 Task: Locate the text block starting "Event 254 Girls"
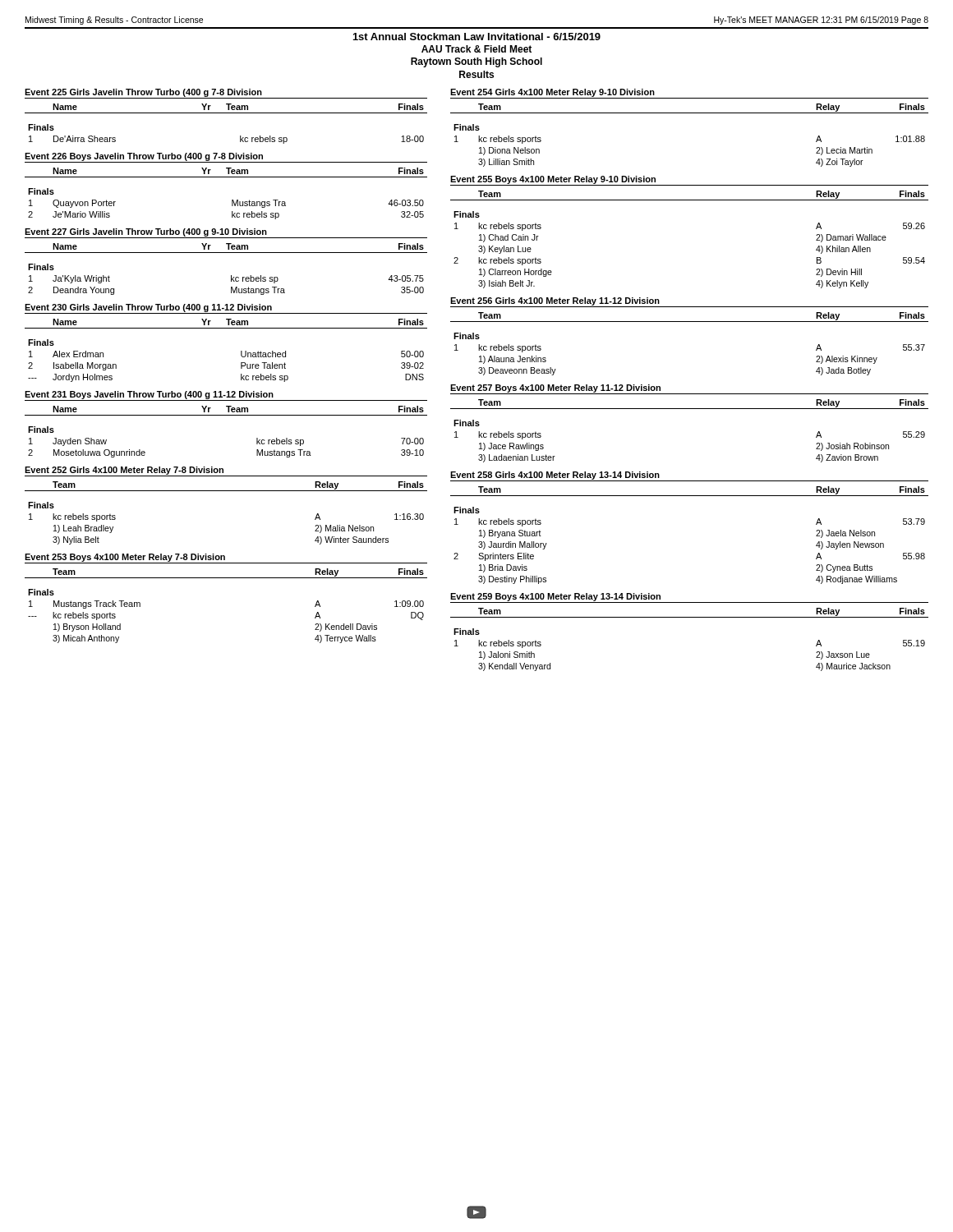(x=689, y=100)
